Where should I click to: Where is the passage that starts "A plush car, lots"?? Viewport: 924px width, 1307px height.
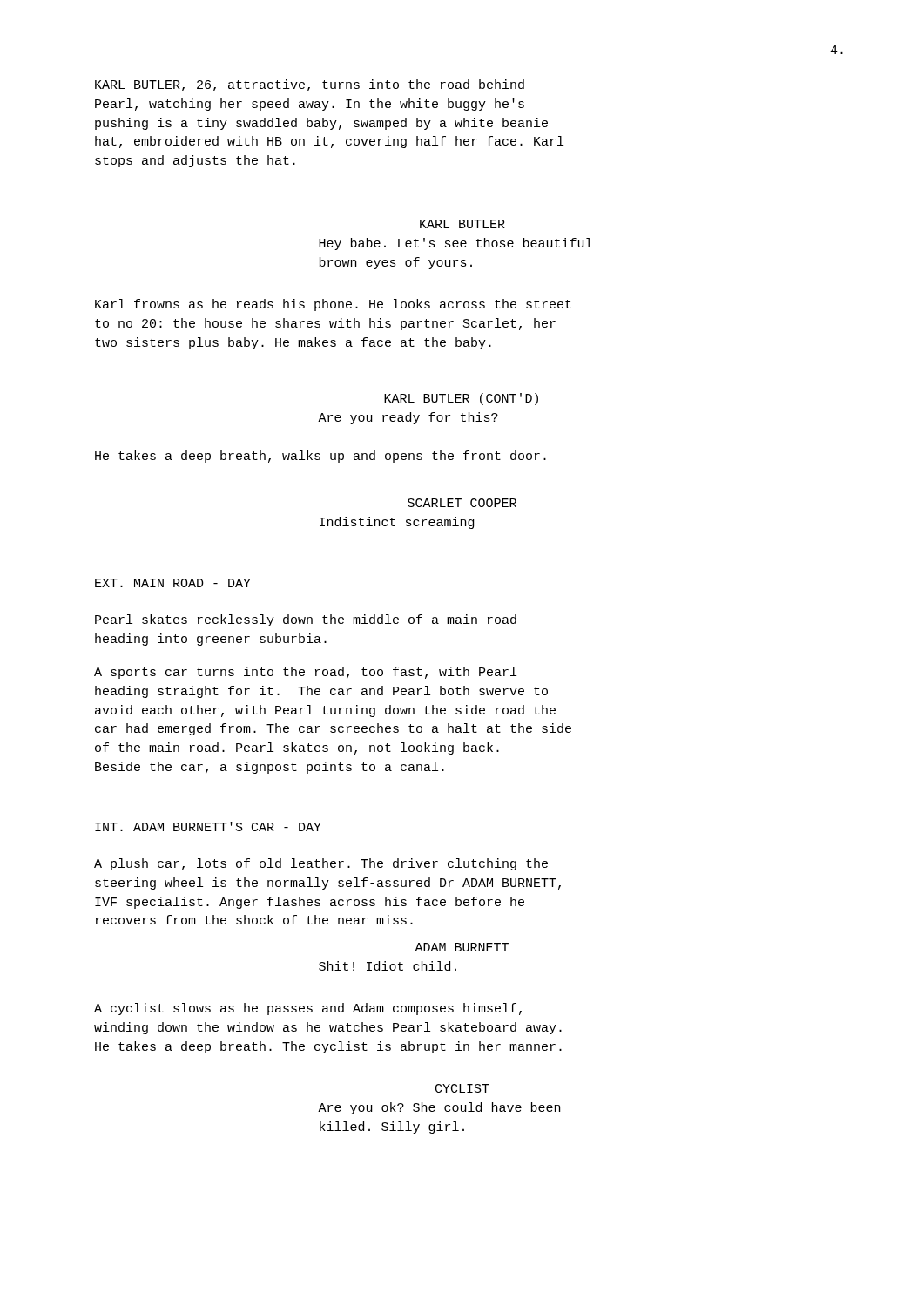pyautogui.click(x=329, y=893)
